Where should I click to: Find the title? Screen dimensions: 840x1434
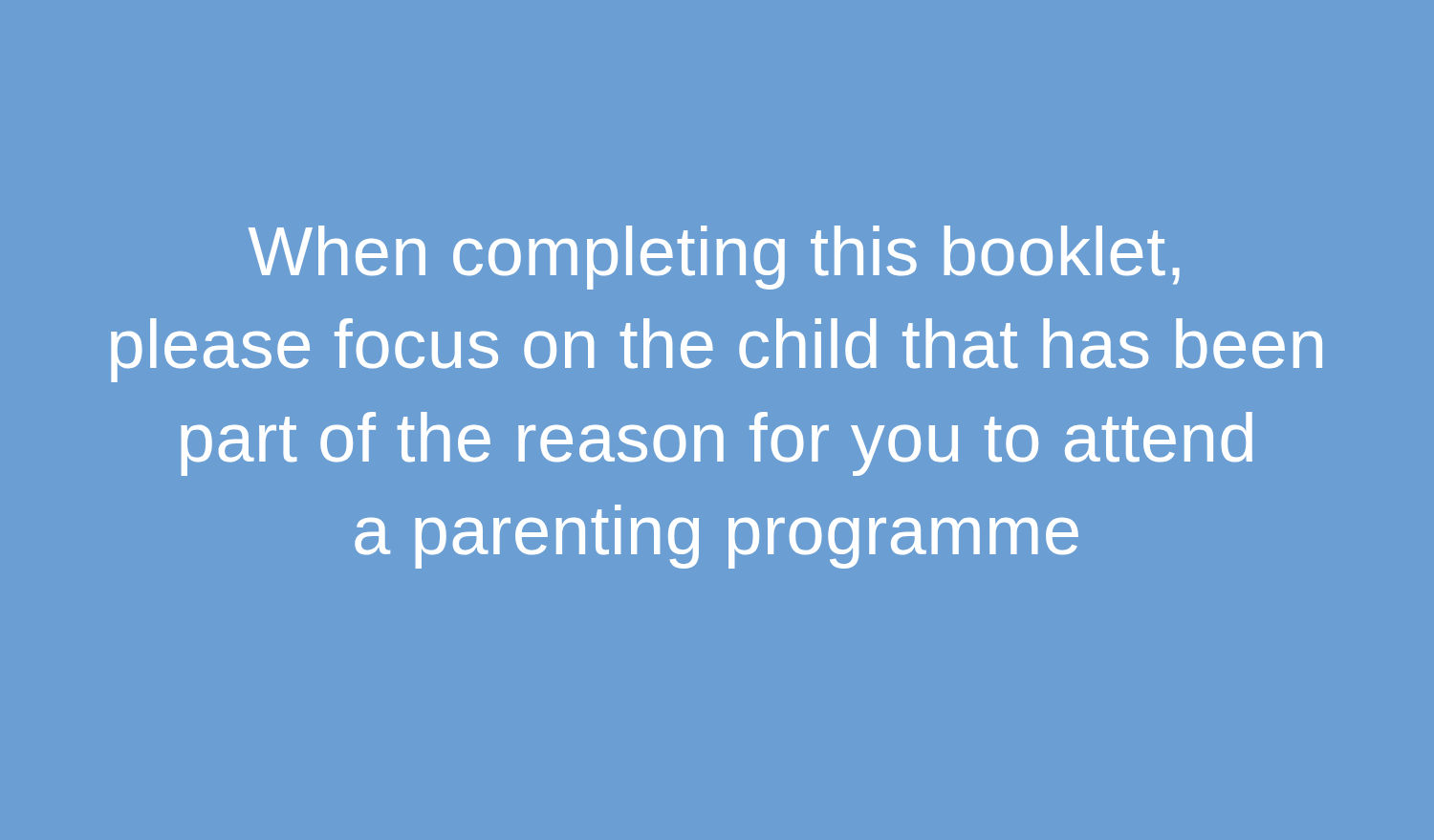[717, 391]
